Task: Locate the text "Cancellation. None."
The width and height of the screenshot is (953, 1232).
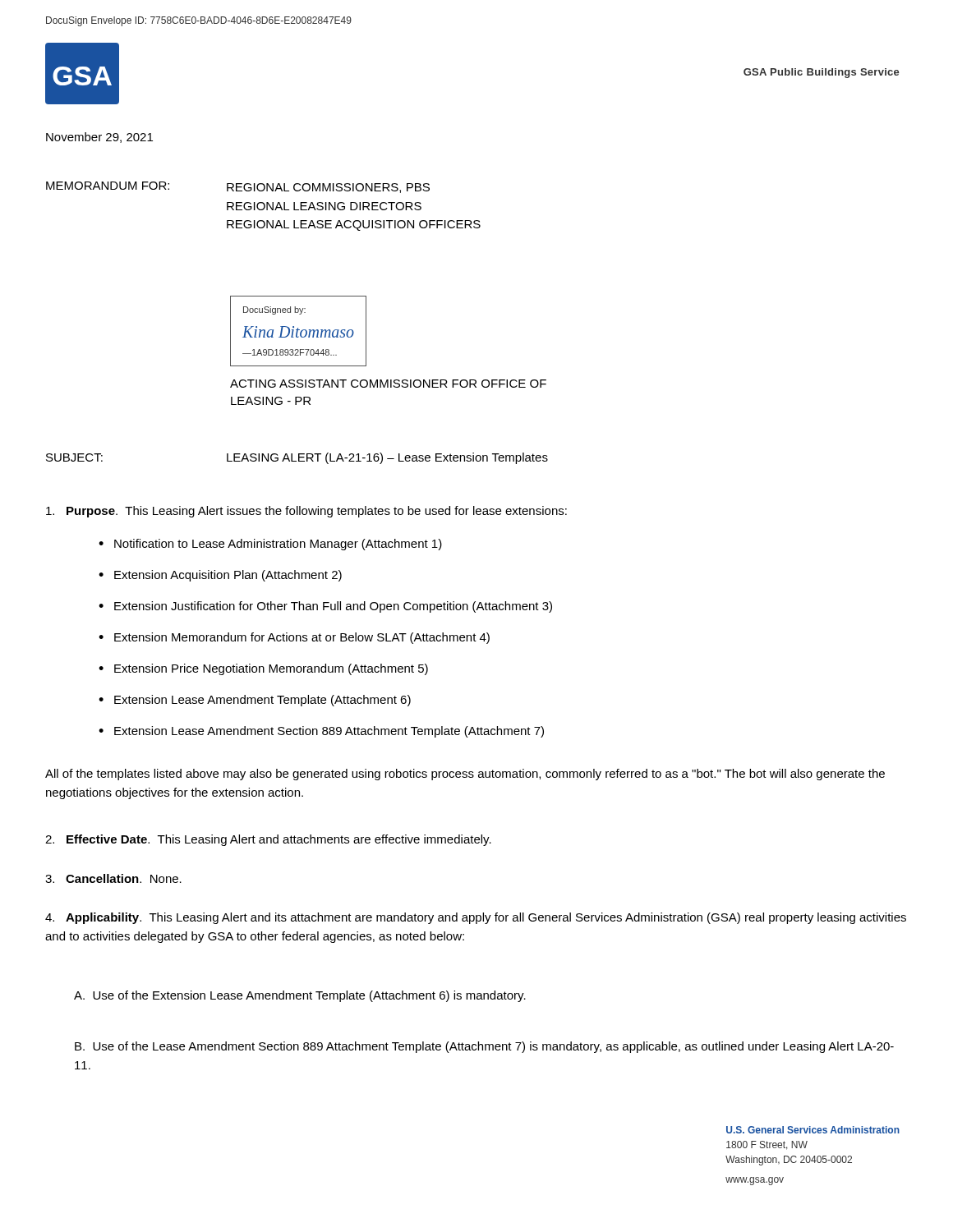Action: coord(114,878)
